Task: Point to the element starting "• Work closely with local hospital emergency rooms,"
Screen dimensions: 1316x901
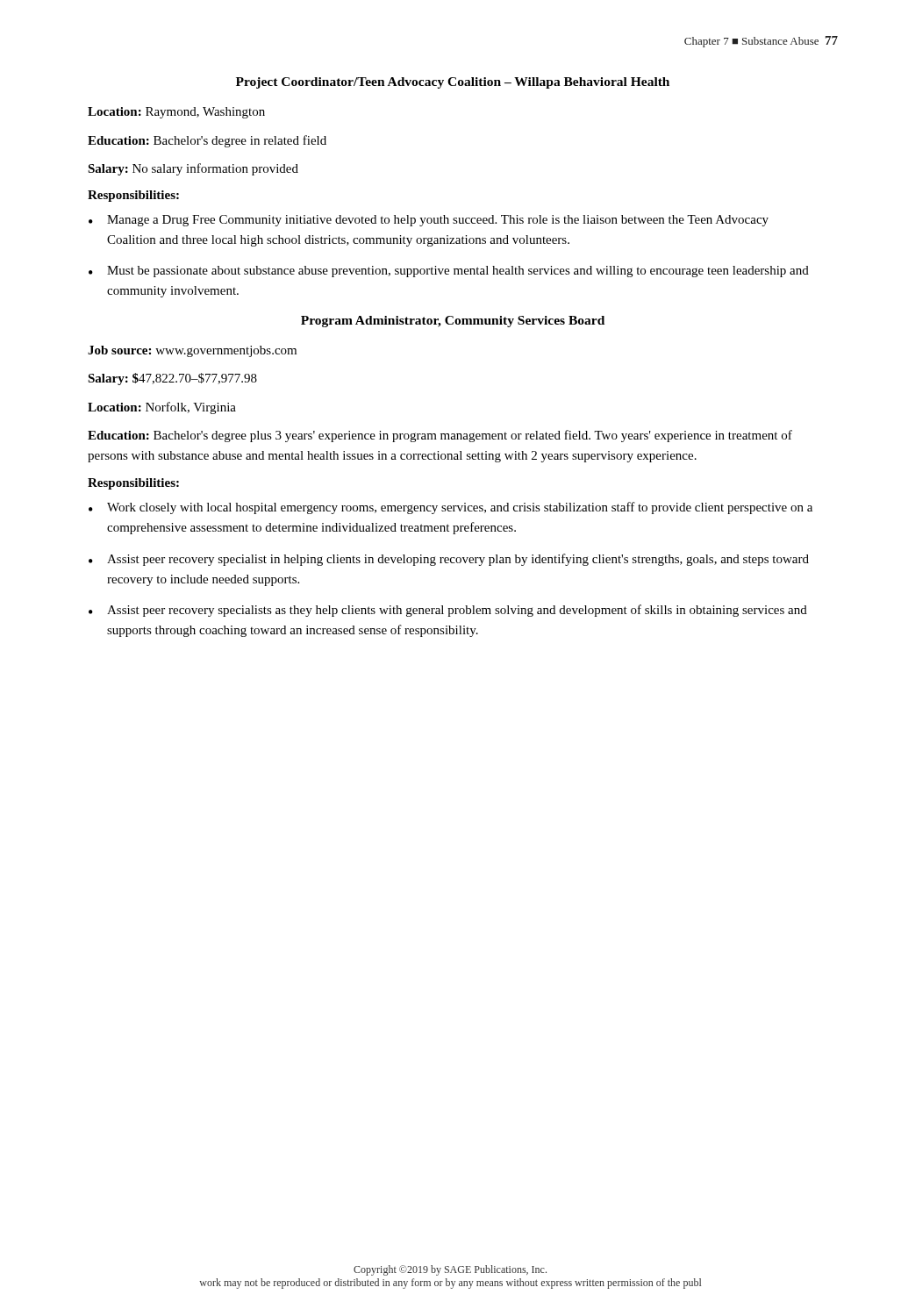Action: click(453, 518)
